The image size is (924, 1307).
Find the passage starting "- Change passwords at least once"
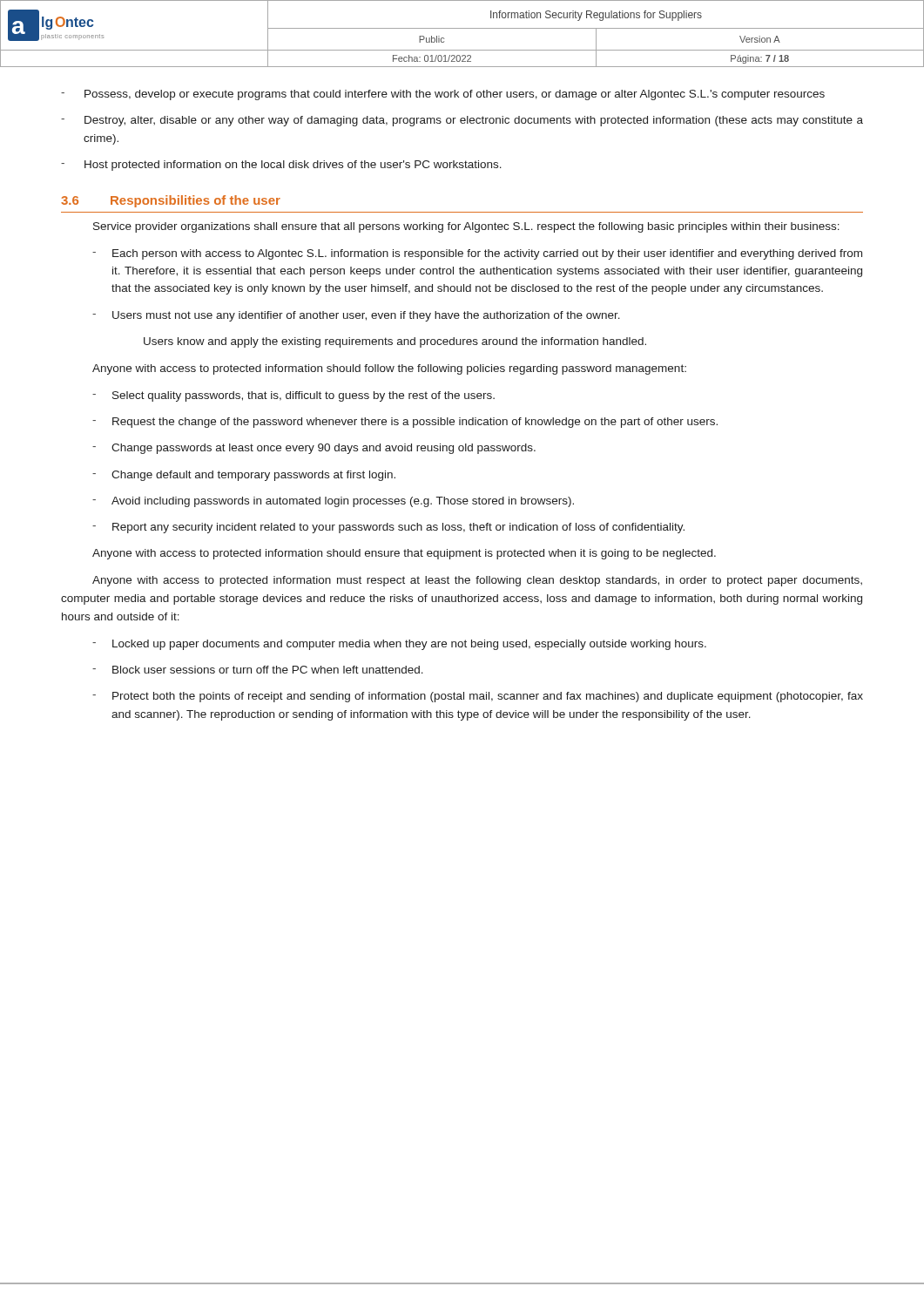click(x=478, y=448)
